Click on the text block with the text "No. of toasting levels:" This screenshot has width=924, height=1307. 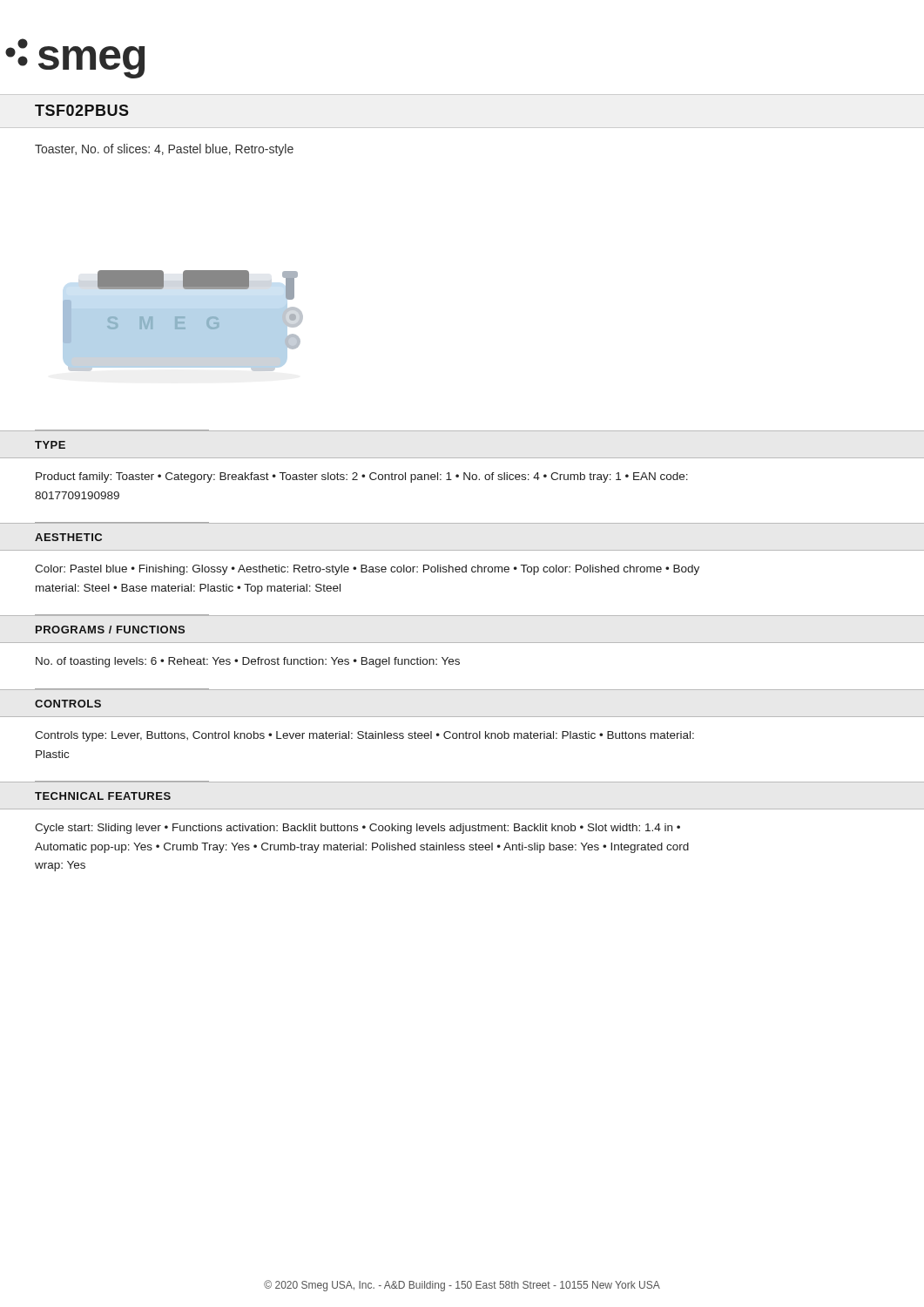[x=248, y=661]
